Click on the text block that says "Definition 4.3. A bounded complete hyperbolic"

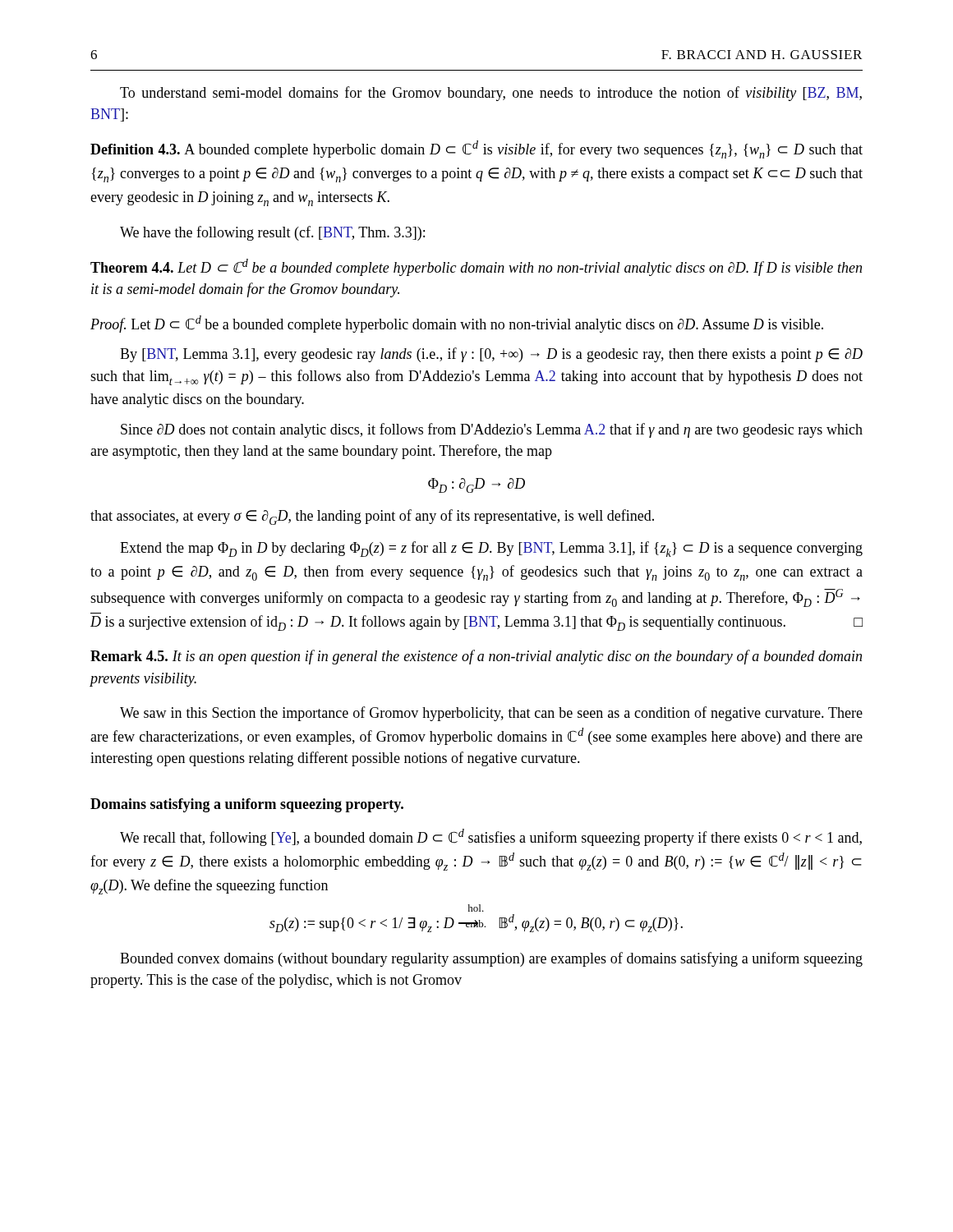pyautogui.click(x=476, y=173)
